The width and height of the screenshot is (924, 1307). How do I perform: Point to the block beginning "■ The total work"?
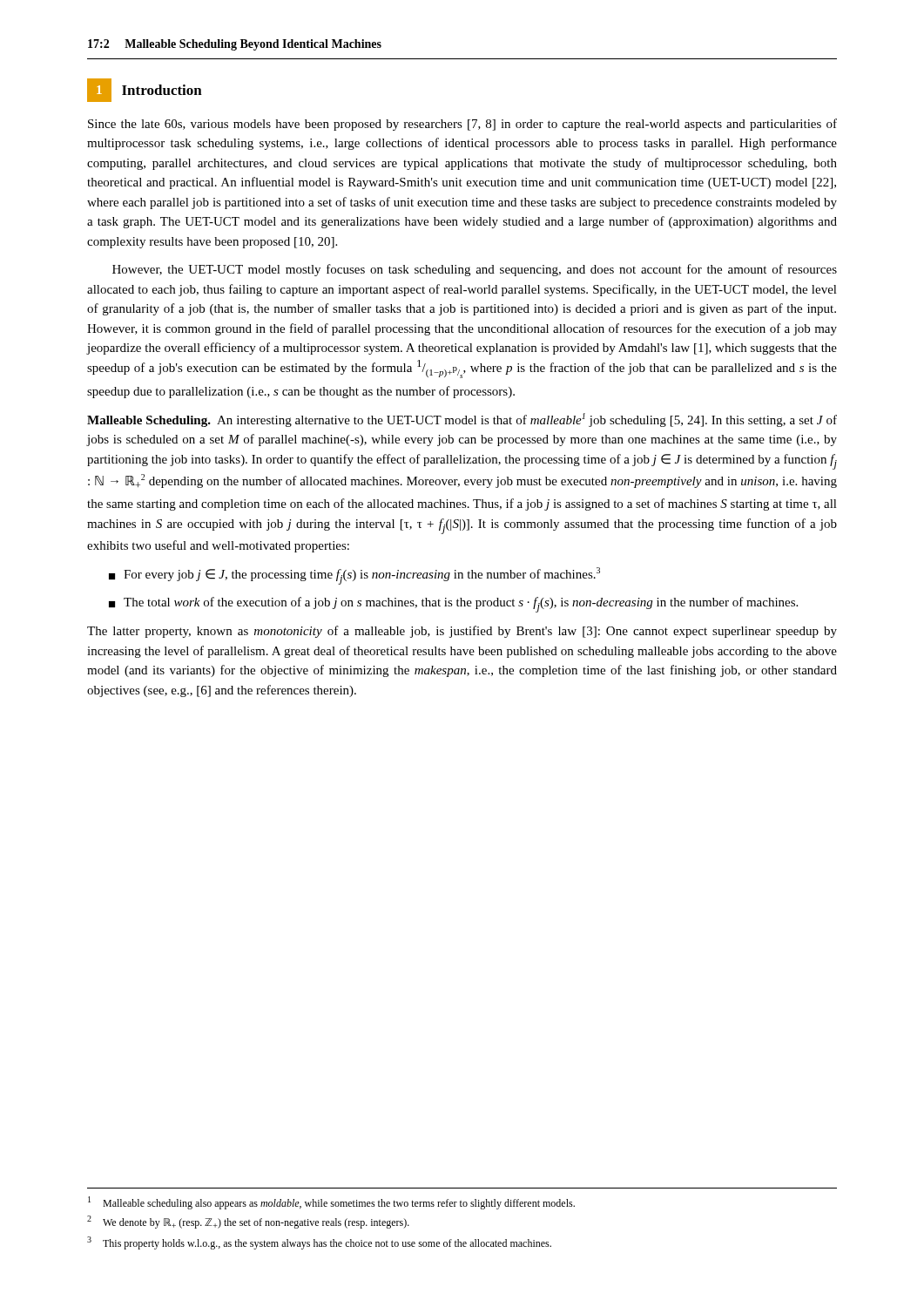(472, 603)
